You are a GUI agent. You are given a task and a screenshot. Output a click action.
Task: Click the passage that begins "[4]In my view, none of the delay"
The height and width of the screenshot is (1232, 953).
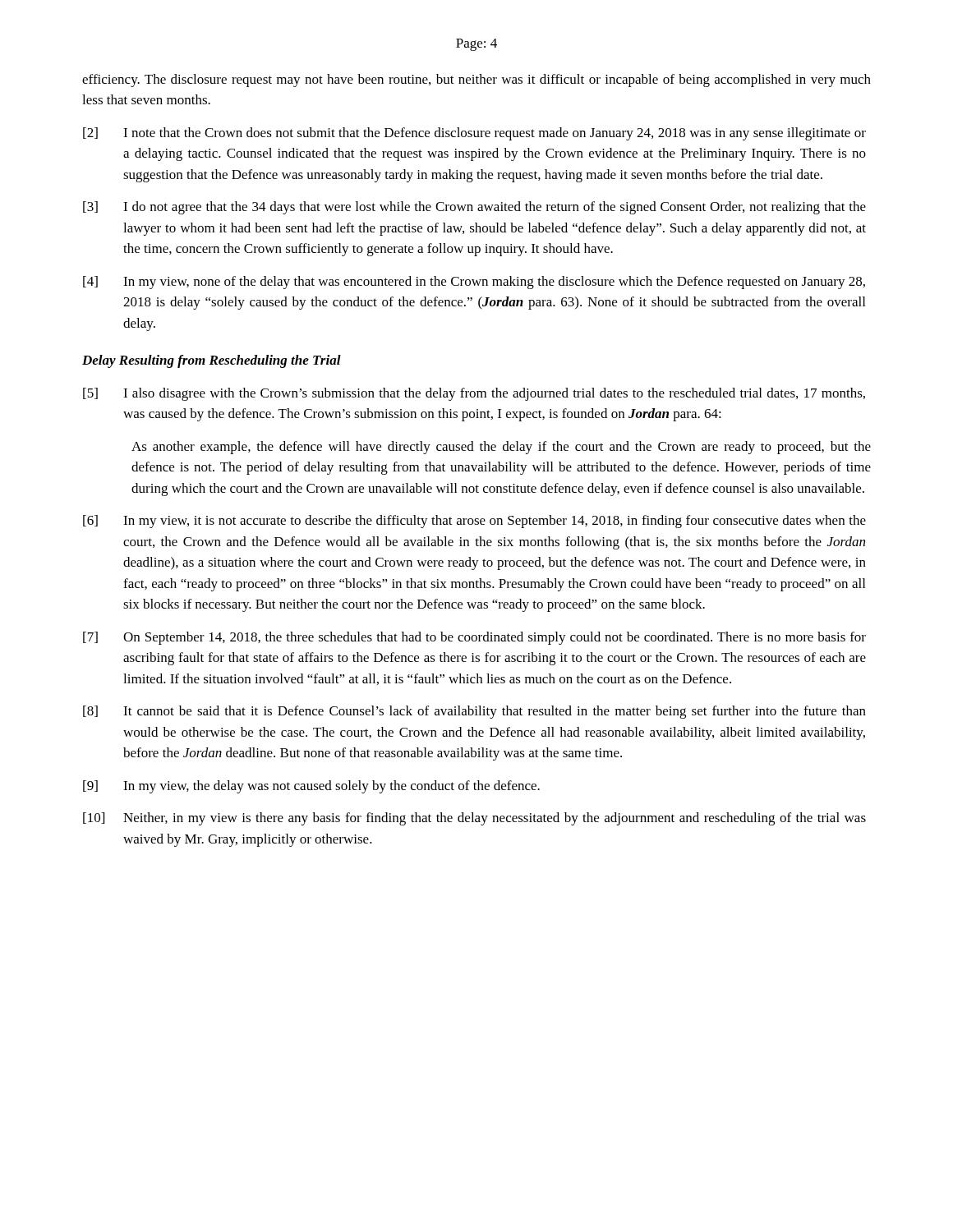(474, 302)
